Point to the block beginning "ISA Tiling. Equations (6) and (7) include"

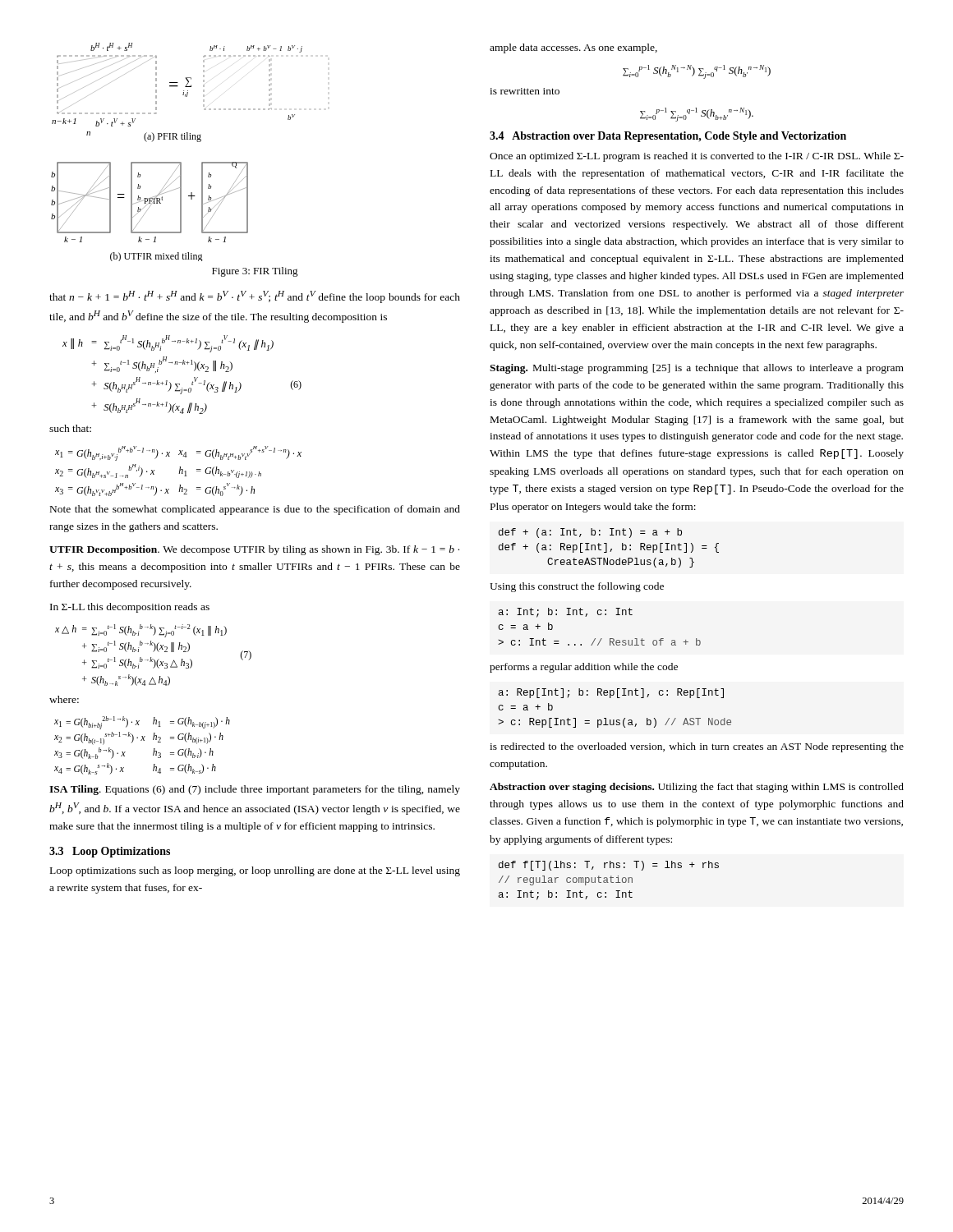tap(255, 807)
